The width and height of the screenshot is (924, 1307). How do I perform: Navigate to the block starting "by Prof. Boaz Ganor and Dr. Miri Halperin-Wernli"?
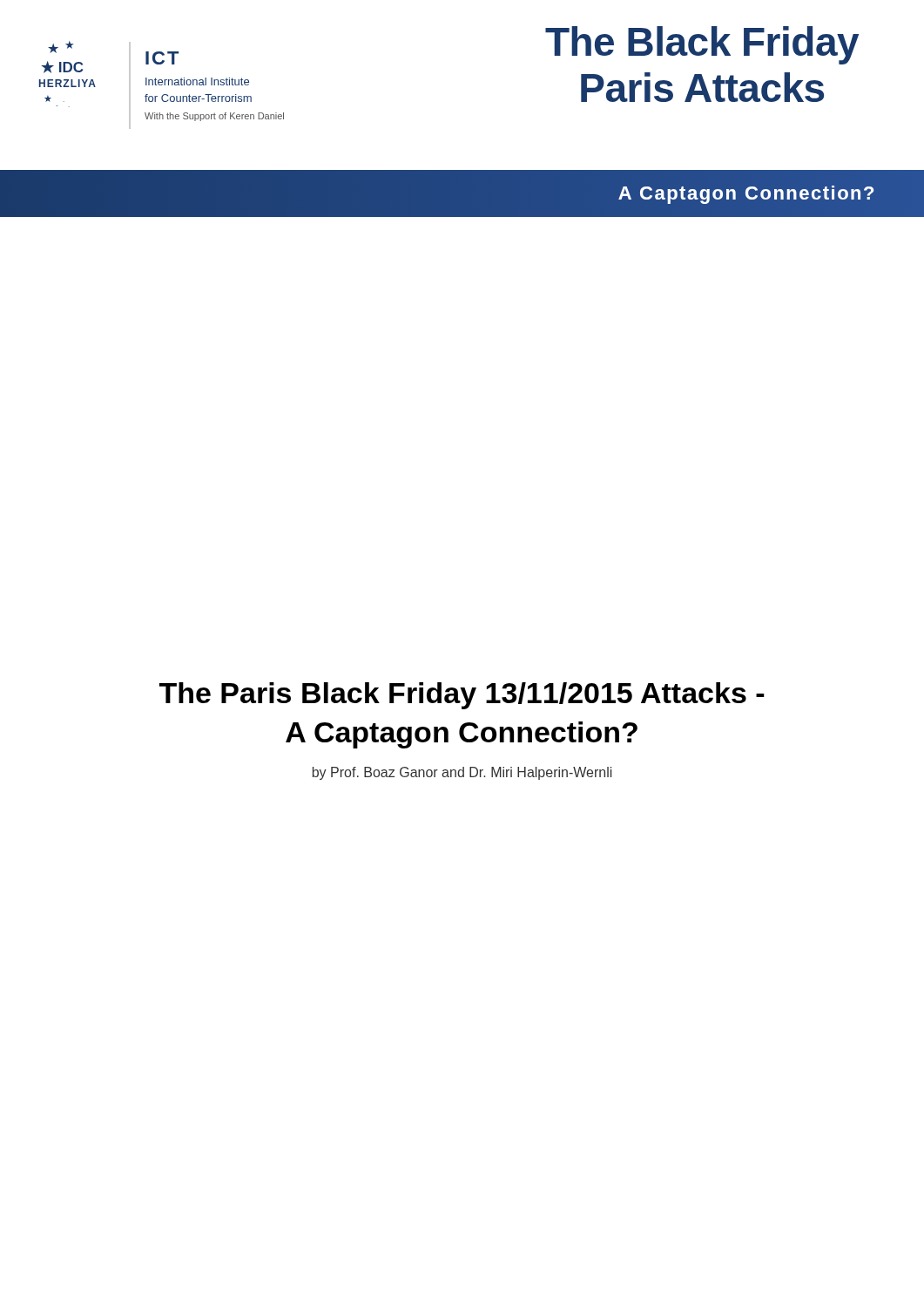(x=462, y=772)
